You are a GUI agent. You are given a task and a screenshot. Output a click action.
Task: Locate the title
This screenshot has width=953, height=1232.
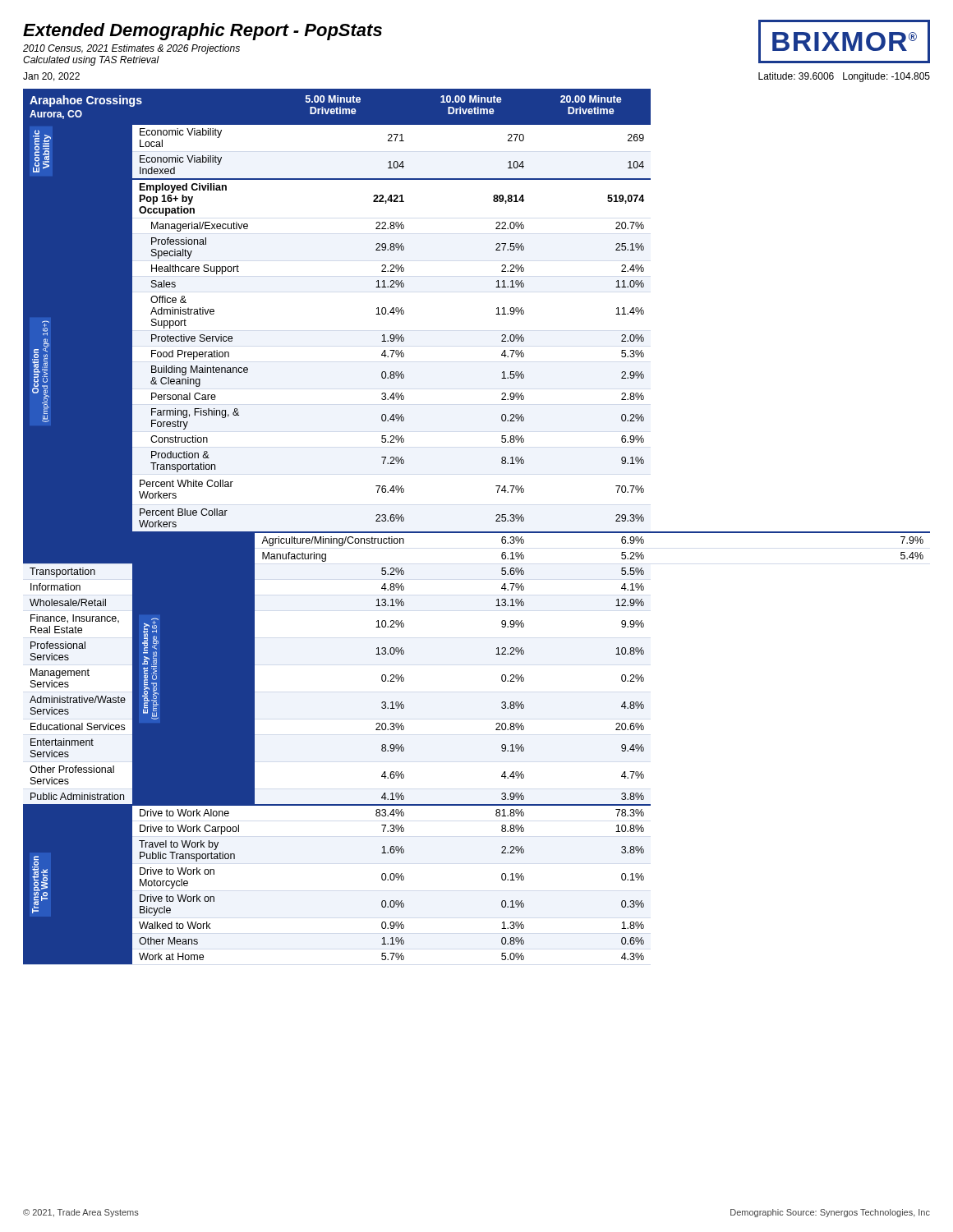coord(476,43)
